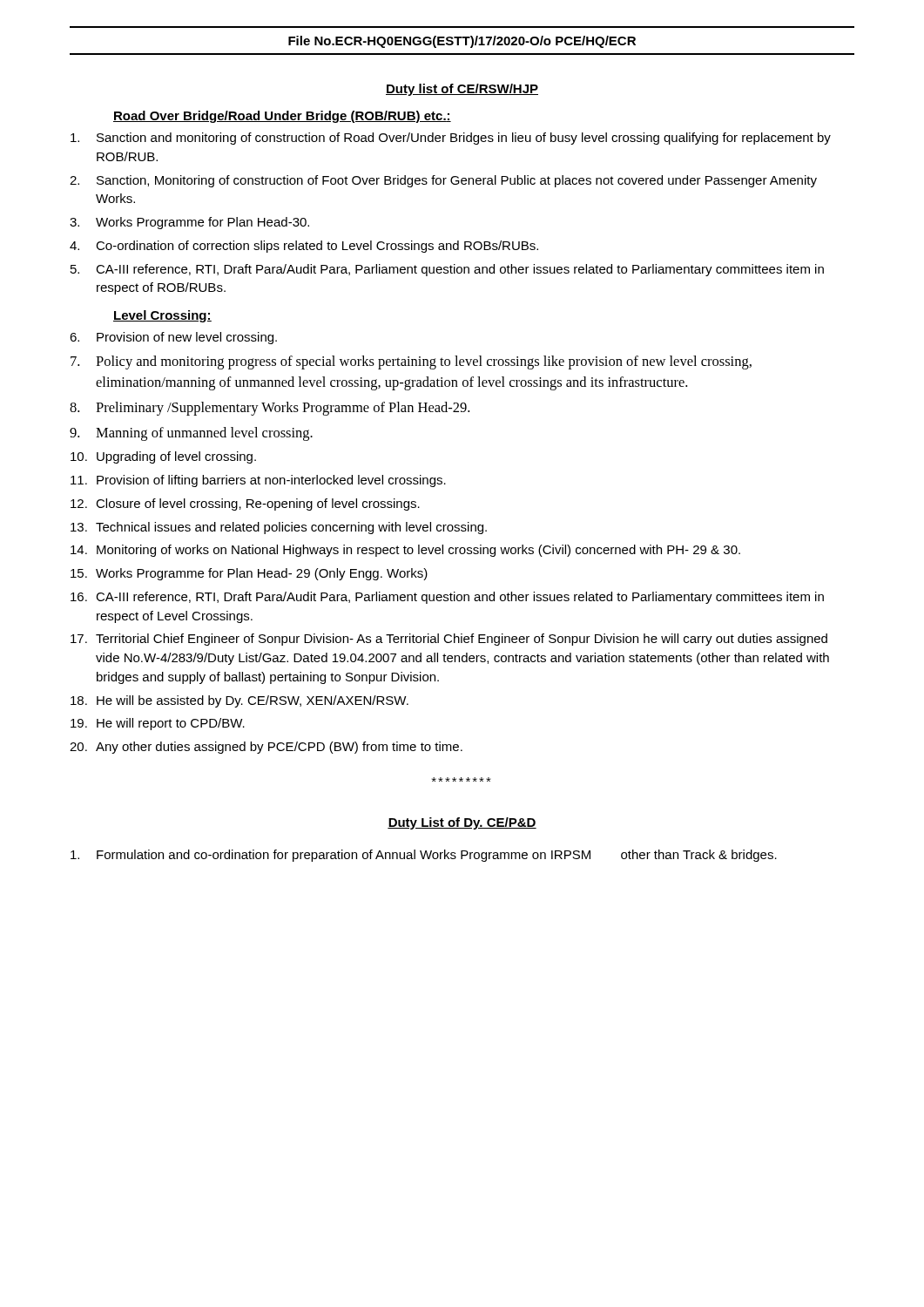Where is the passage that starts "16. CA-III reference,"?

(x=462, y=606)
